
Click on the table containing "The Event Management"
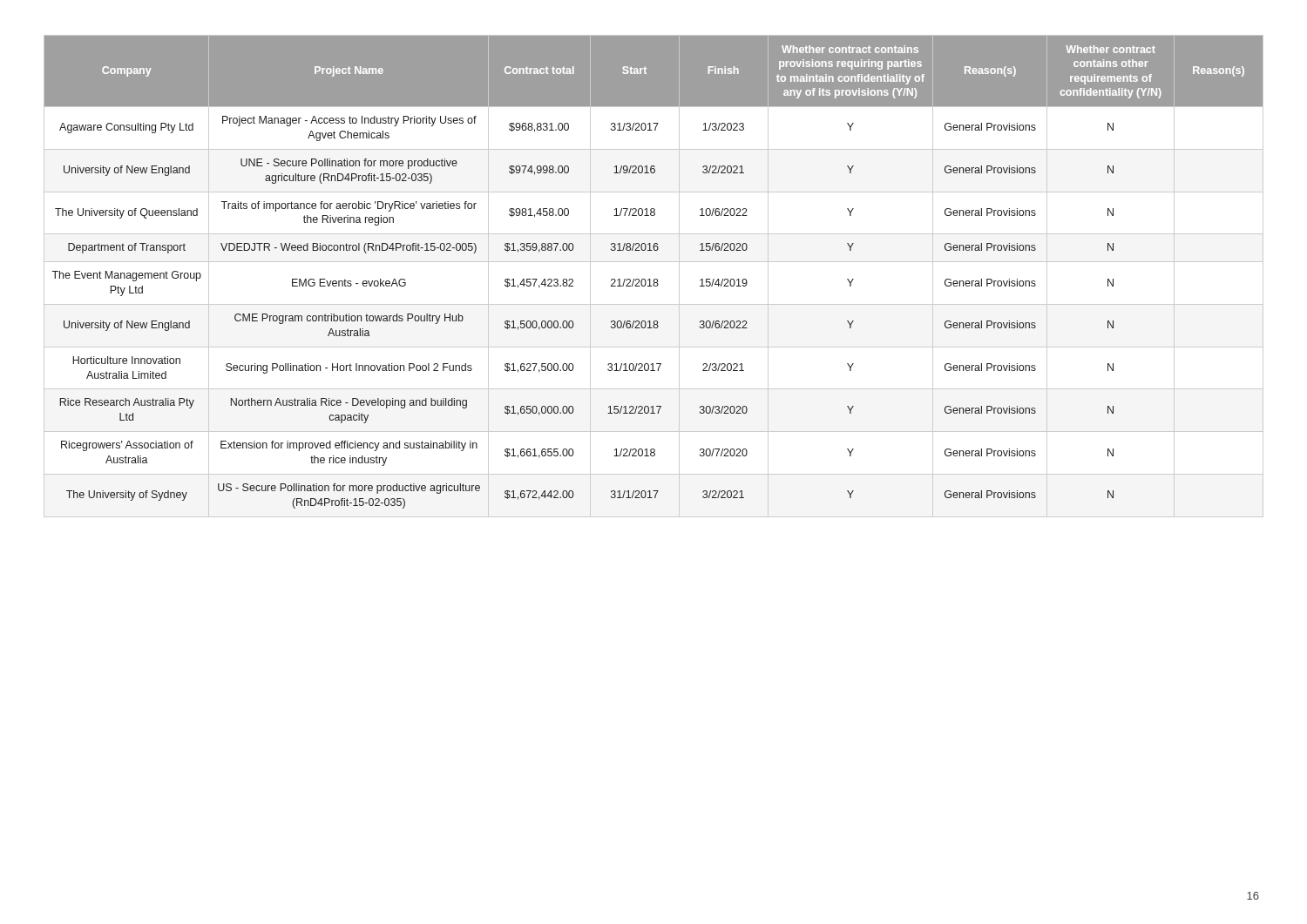(654, 276)
